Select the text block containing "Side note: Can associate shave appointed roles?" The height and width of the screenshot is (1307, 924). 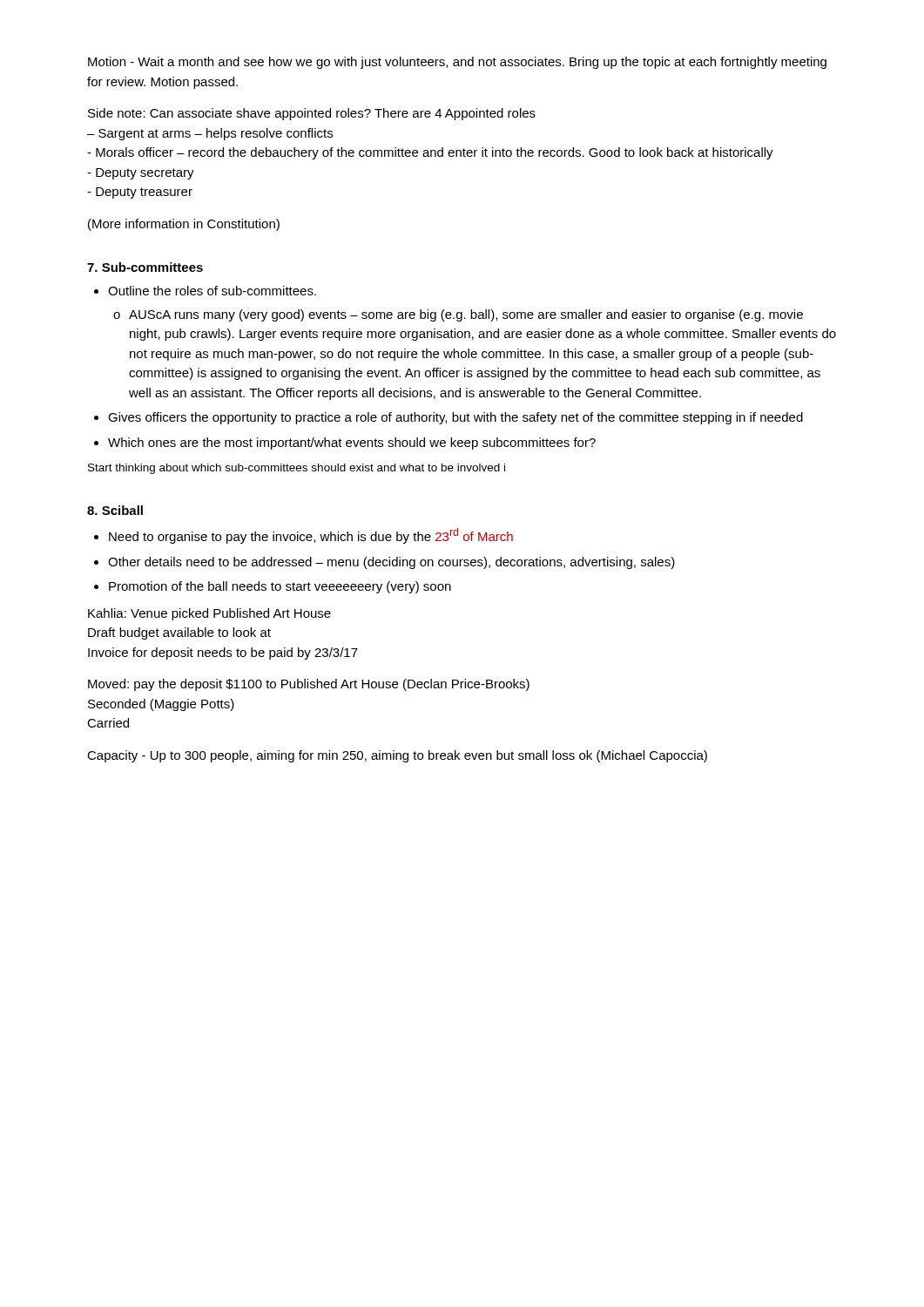(430, 152)
